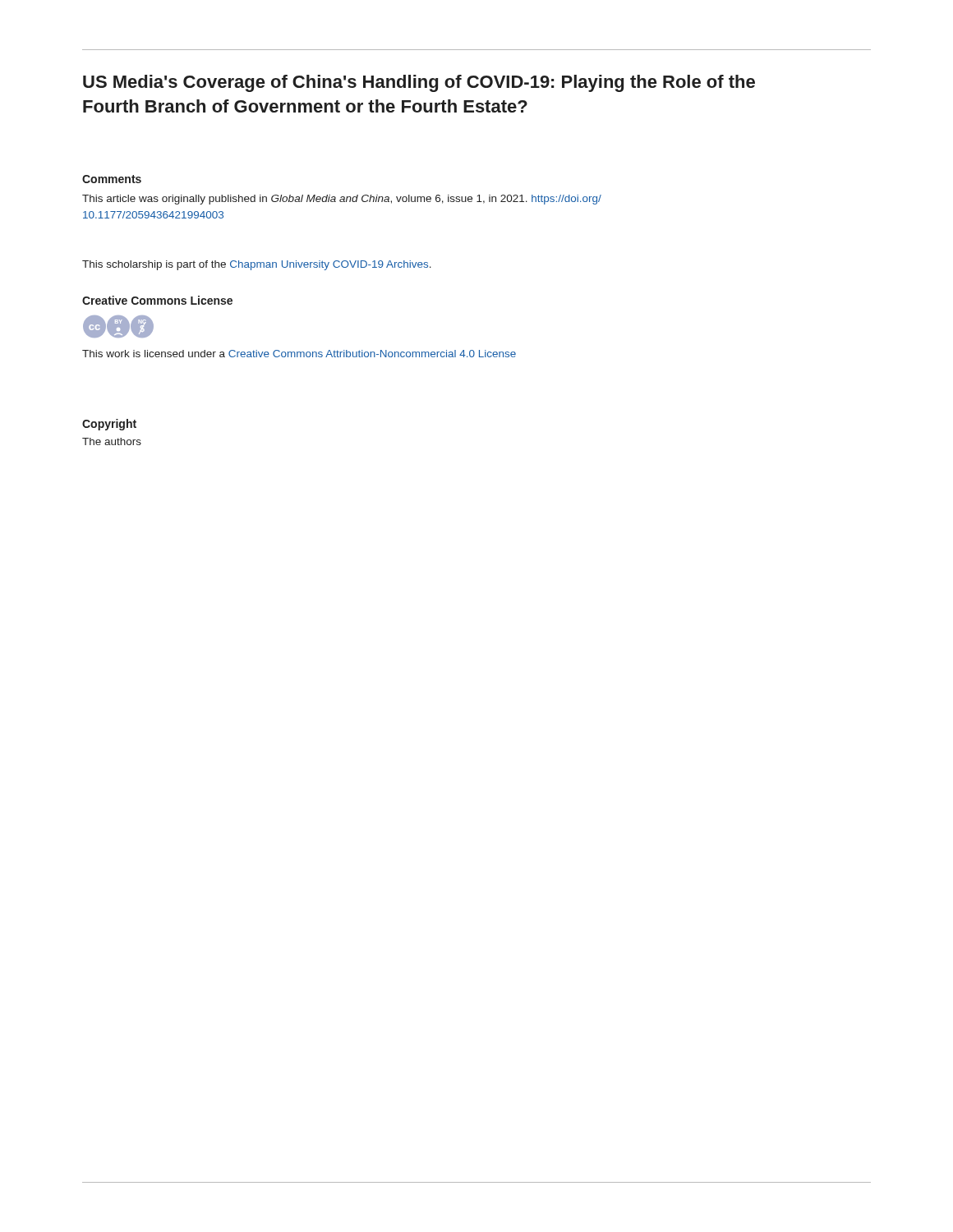Screen dimensions: 1232x953
Task: Click on the logo
Action: 476,326
